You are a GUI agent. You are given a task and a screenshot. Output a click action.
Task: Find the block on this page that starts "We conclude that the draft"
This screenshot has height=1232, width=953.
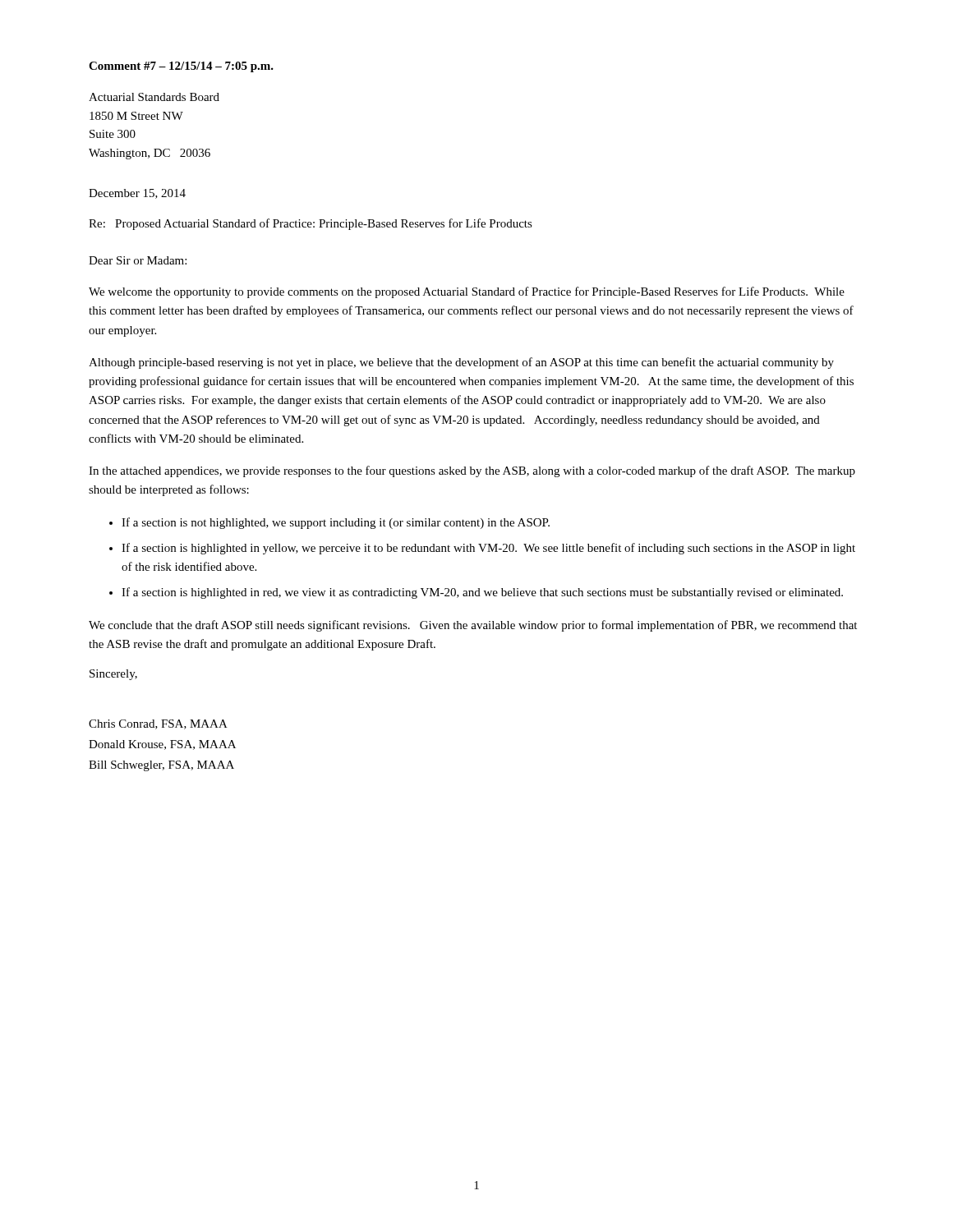473,634
